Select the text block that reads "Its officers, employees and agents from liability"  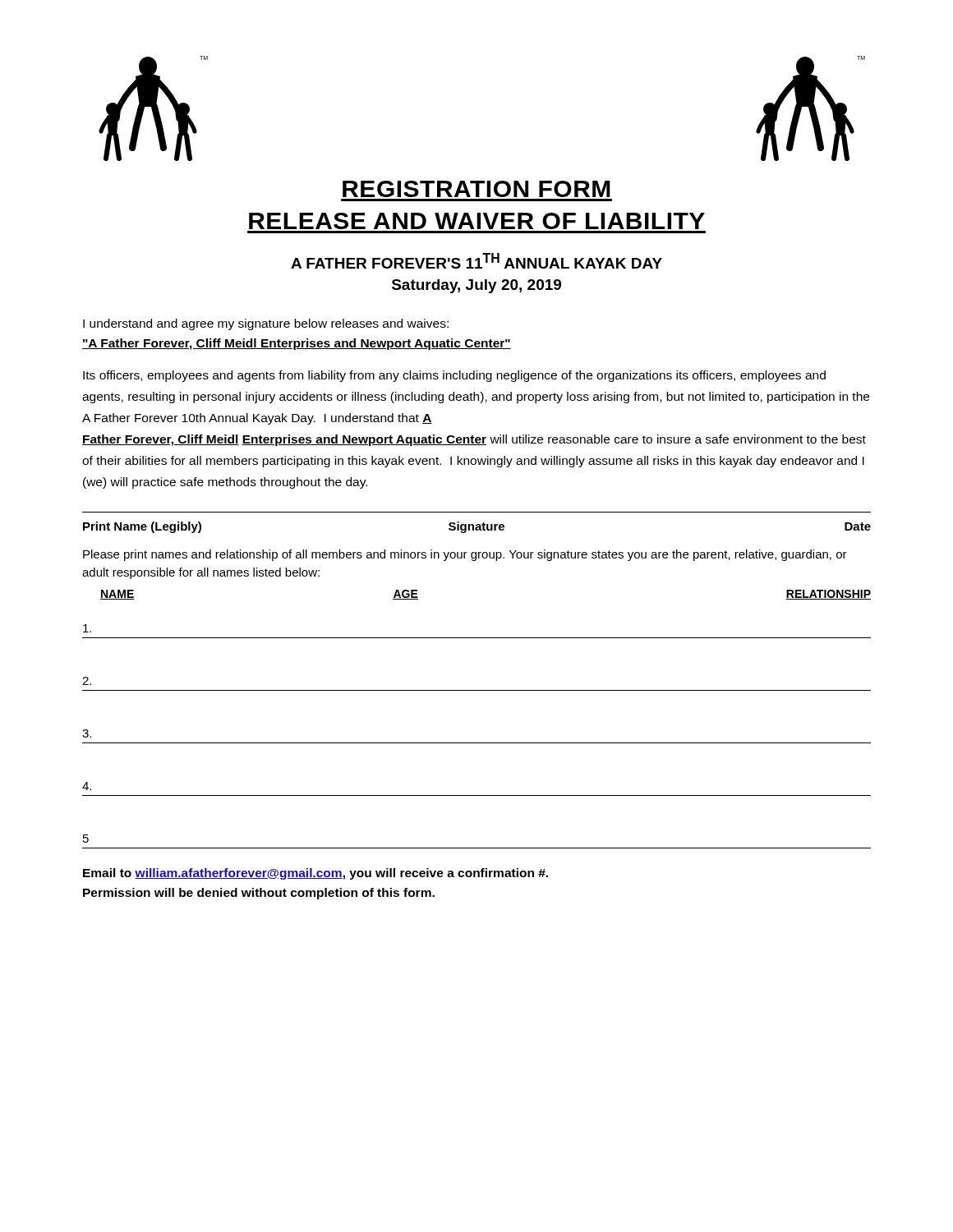coord(476,429)
